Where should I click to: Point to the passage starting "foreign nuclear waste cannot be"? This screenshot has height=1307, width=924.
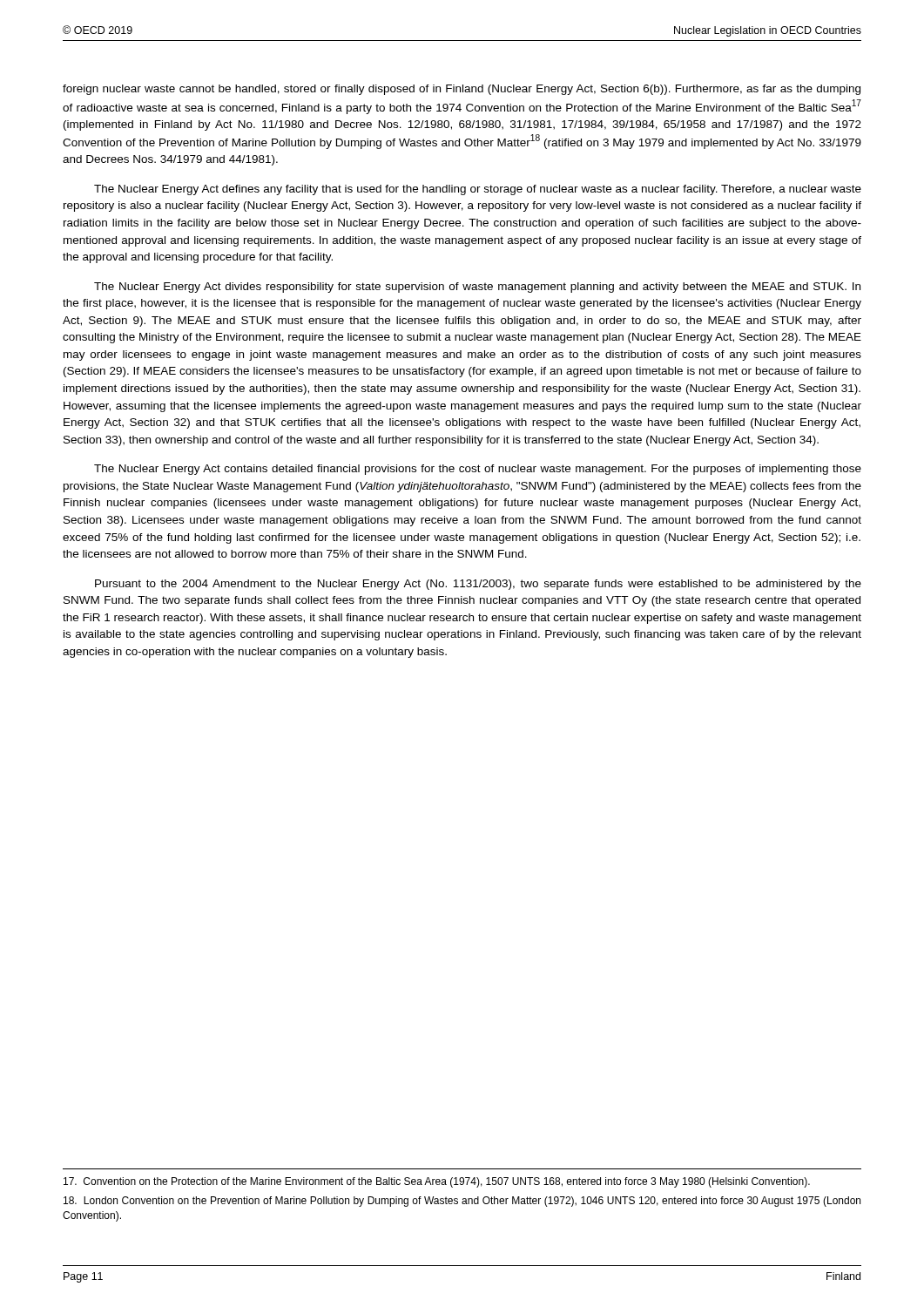[x=462, y=124]
